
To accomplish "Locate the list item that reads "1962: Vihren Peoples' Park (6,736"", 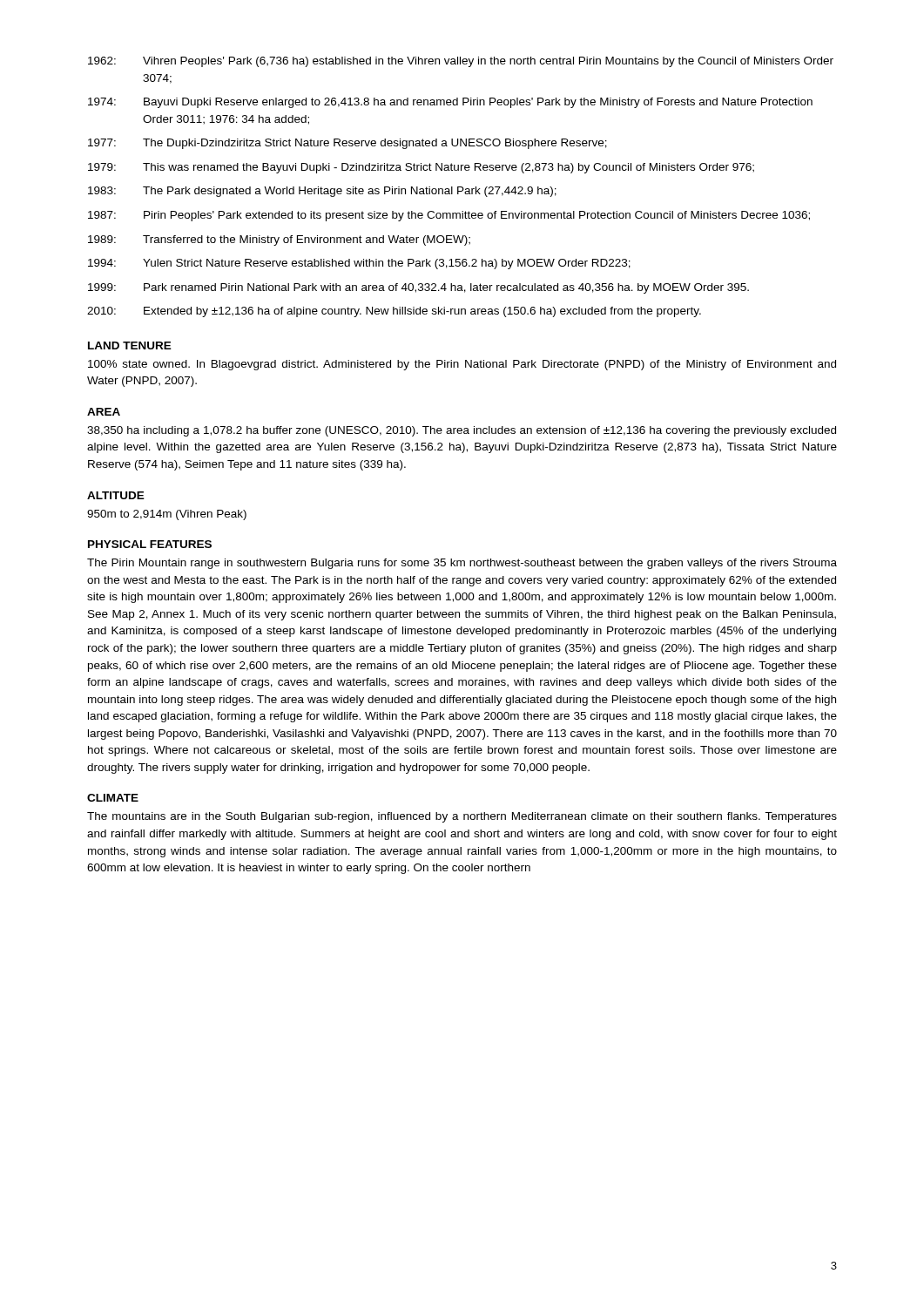I will click(x=462, y=69).
